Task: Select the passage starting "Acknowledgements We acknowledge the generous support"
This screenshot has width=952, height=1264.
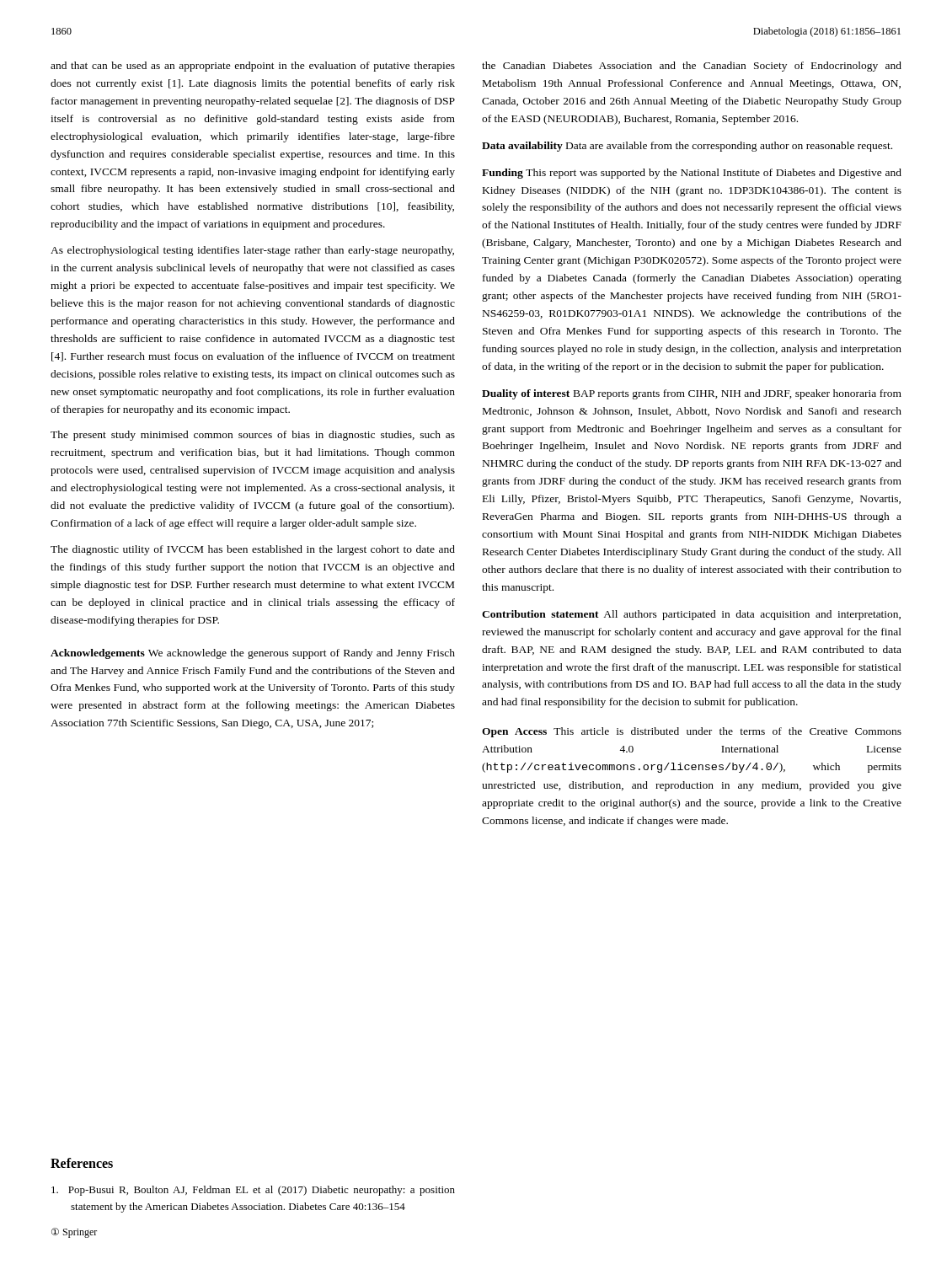Action: 253,688
